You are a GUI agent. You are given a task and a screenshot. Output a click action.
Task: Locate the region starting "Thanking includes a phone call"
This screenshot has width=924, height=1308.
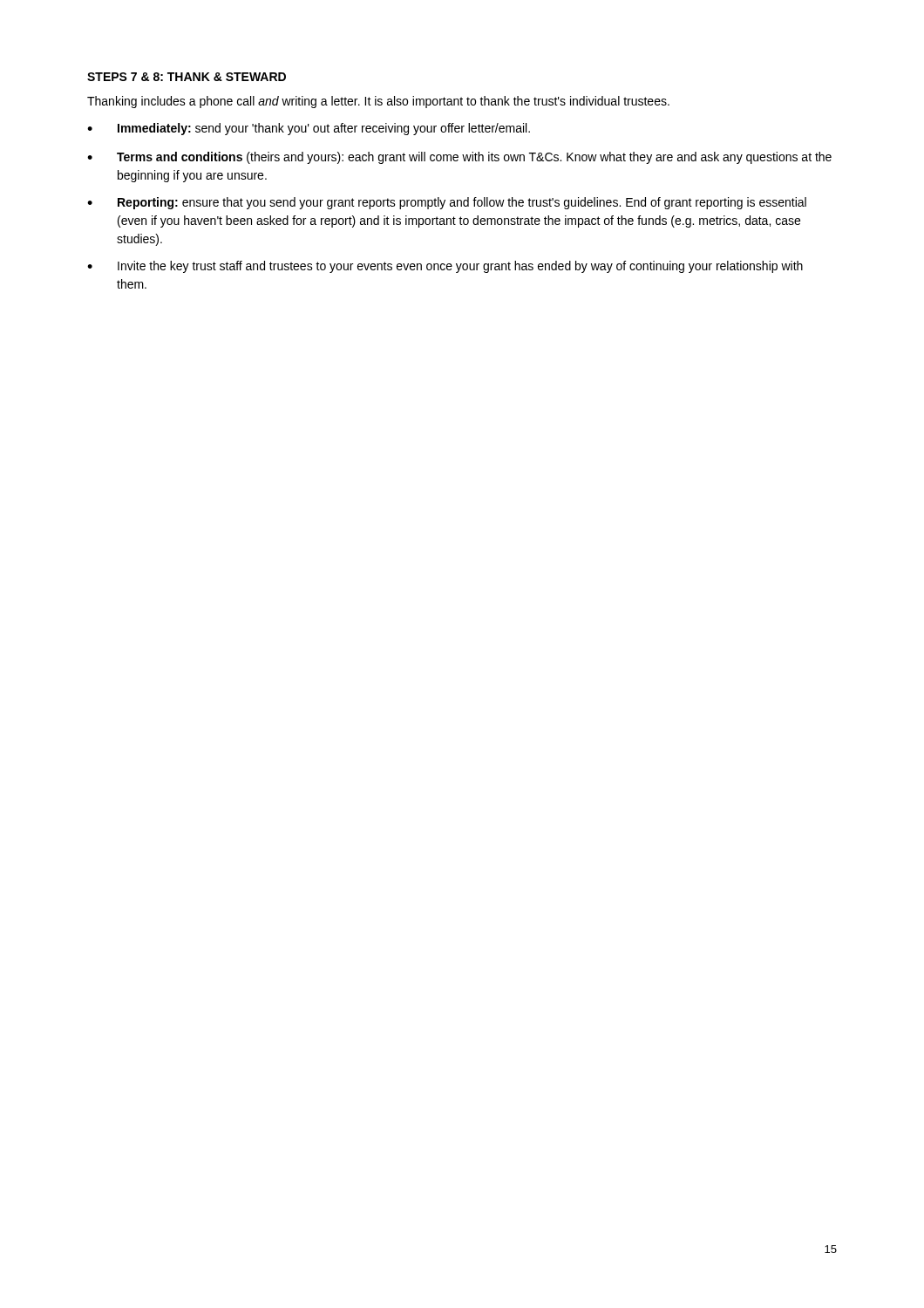(379, 101)
